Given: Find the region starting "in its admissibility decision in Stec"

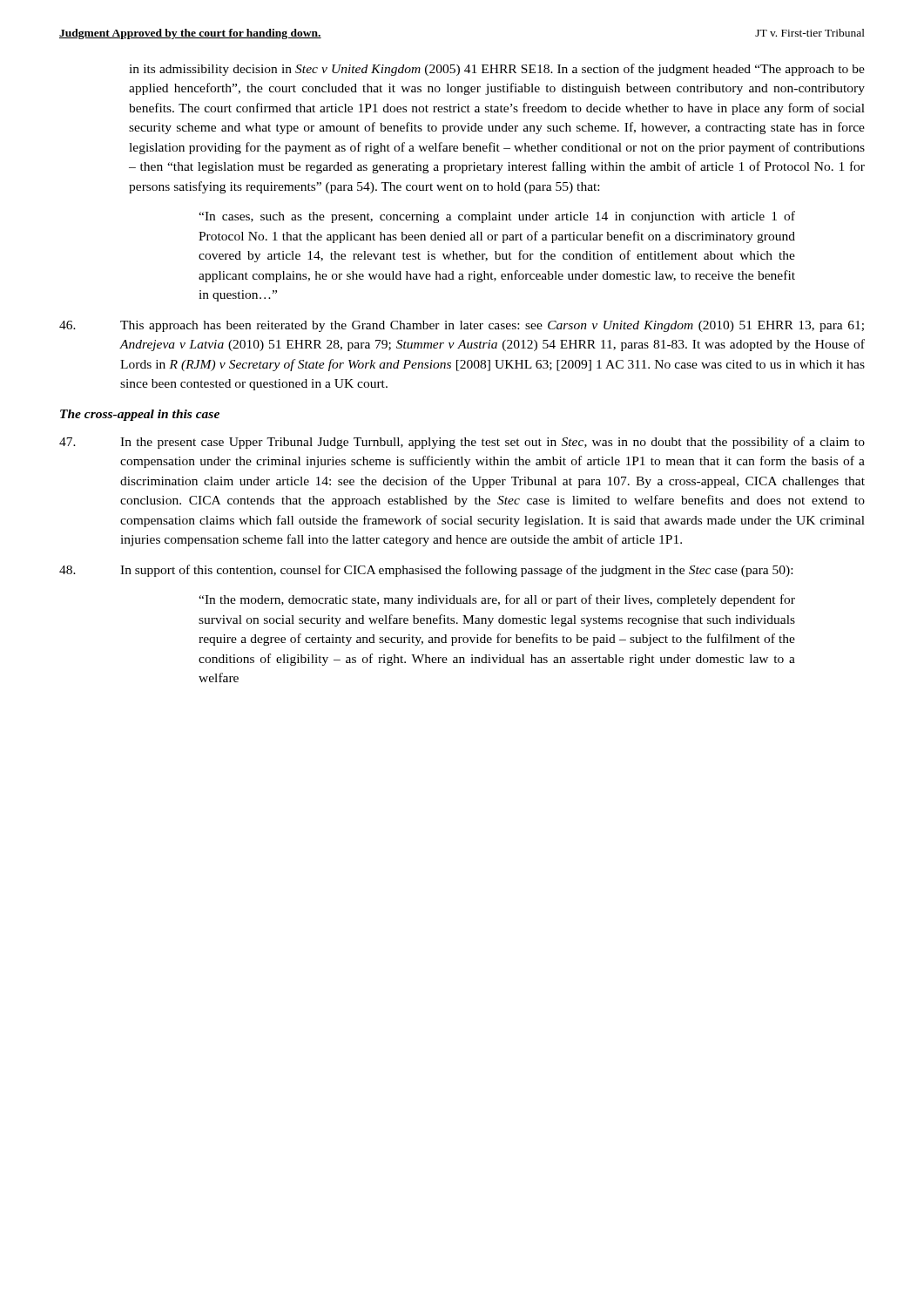Looking at the screenshot, I should click(497, 128).
